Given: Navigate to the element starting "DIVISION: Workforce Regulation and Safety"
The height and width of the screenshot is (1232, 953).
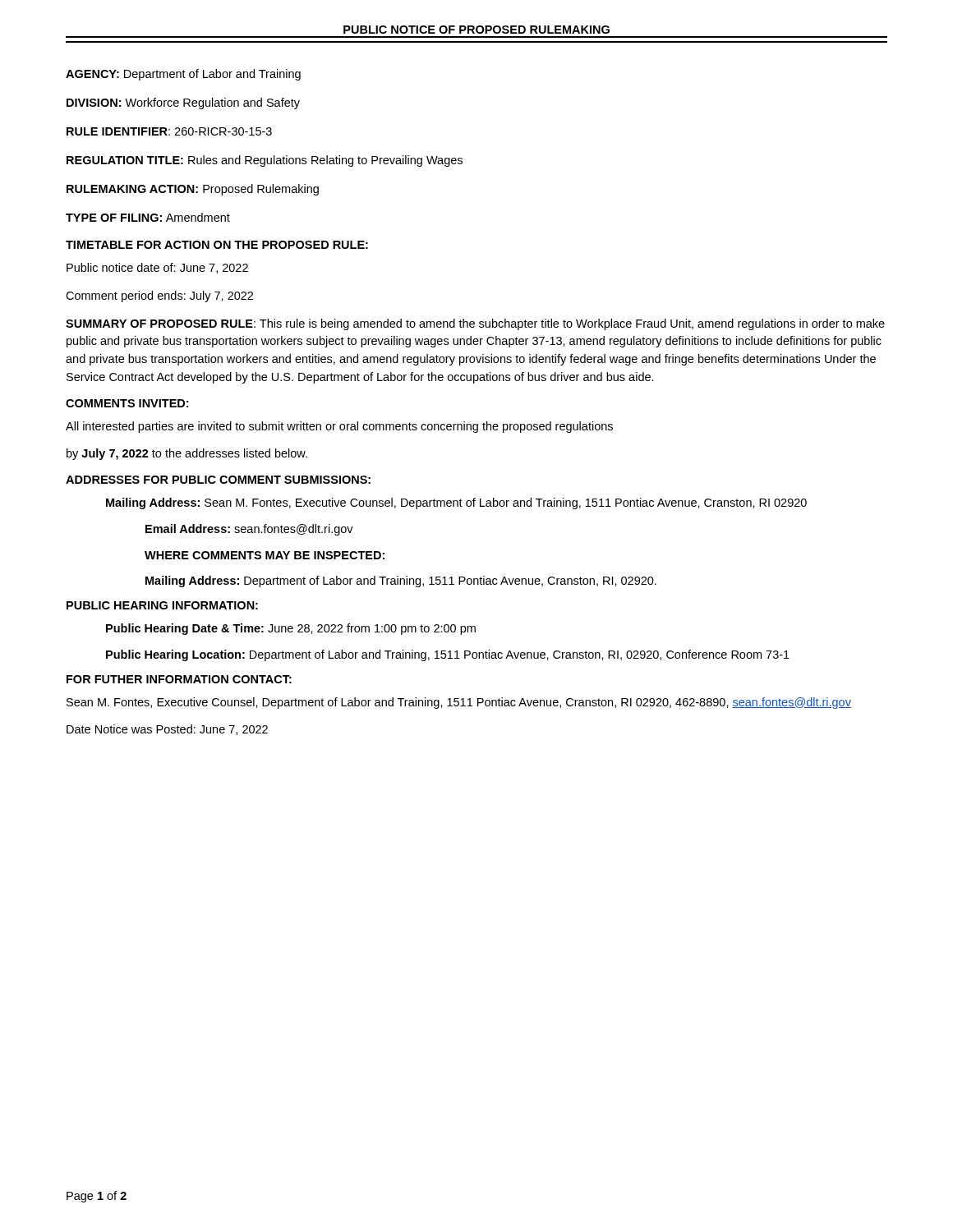Looking at the screenshot, I should click(183, 103).
